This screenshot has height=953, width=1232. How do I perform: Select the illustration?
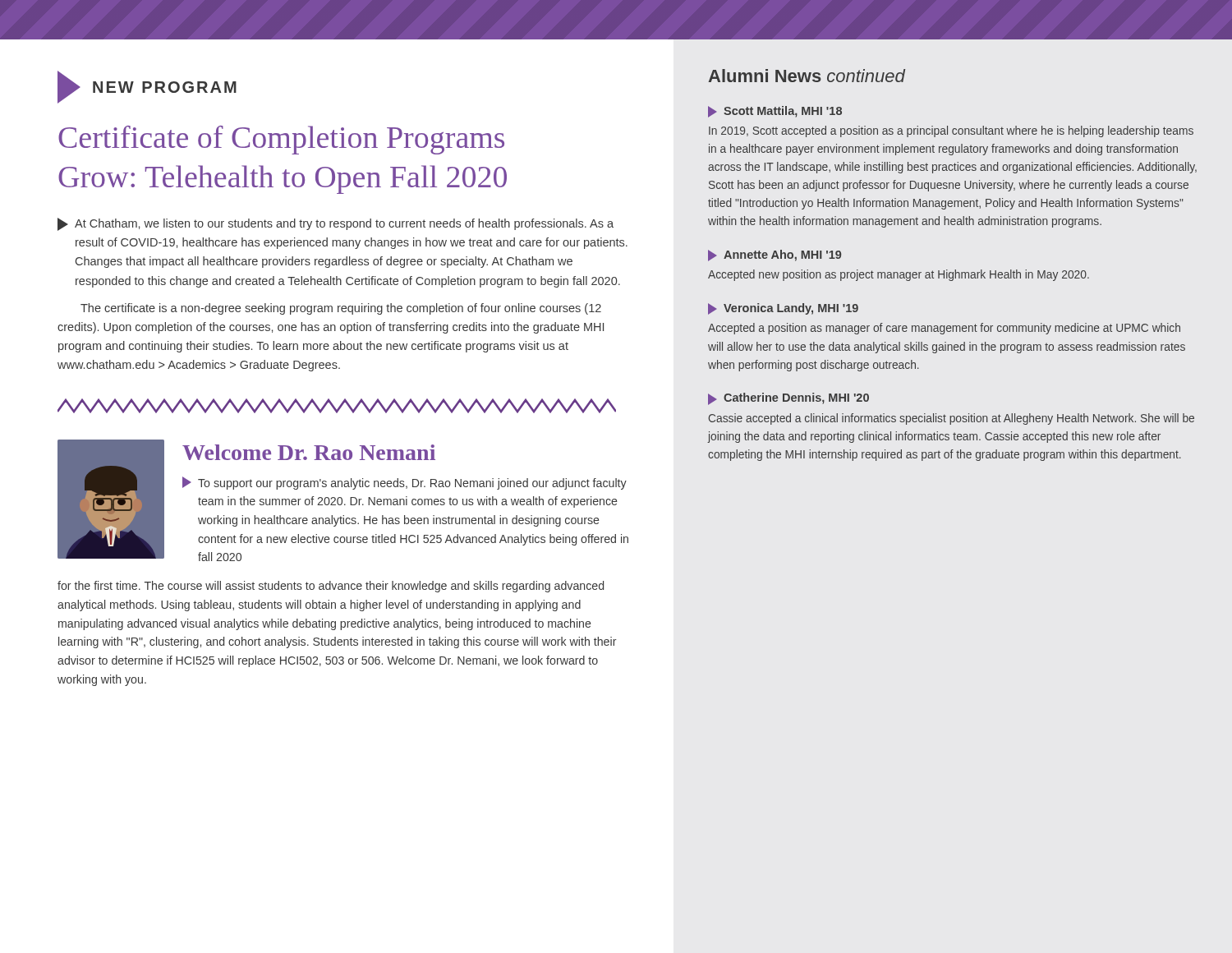click(x=337, y=406)
